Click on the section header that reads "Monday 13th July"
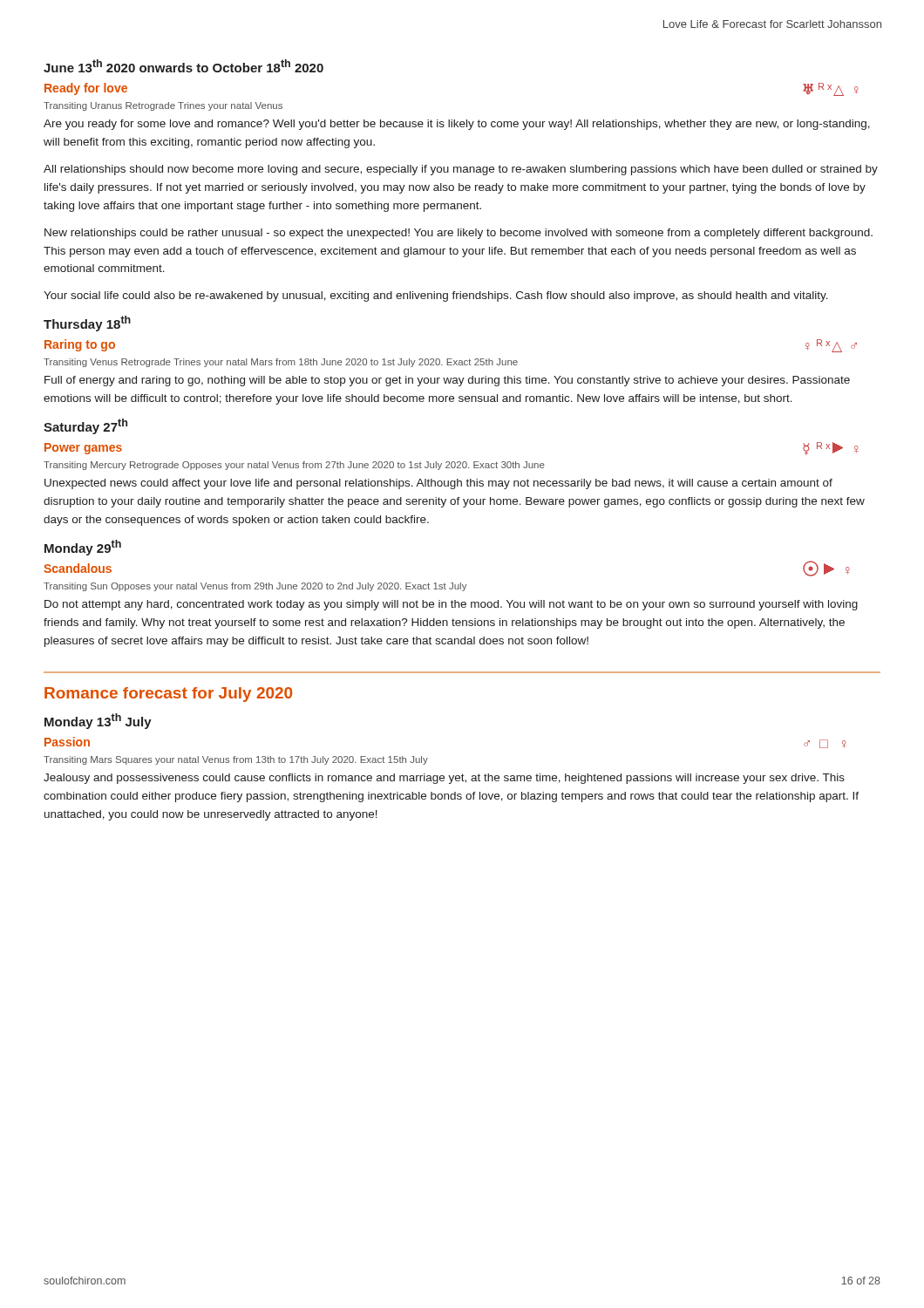This screenshot has height=1308, width=924. [x=97, y=720]
